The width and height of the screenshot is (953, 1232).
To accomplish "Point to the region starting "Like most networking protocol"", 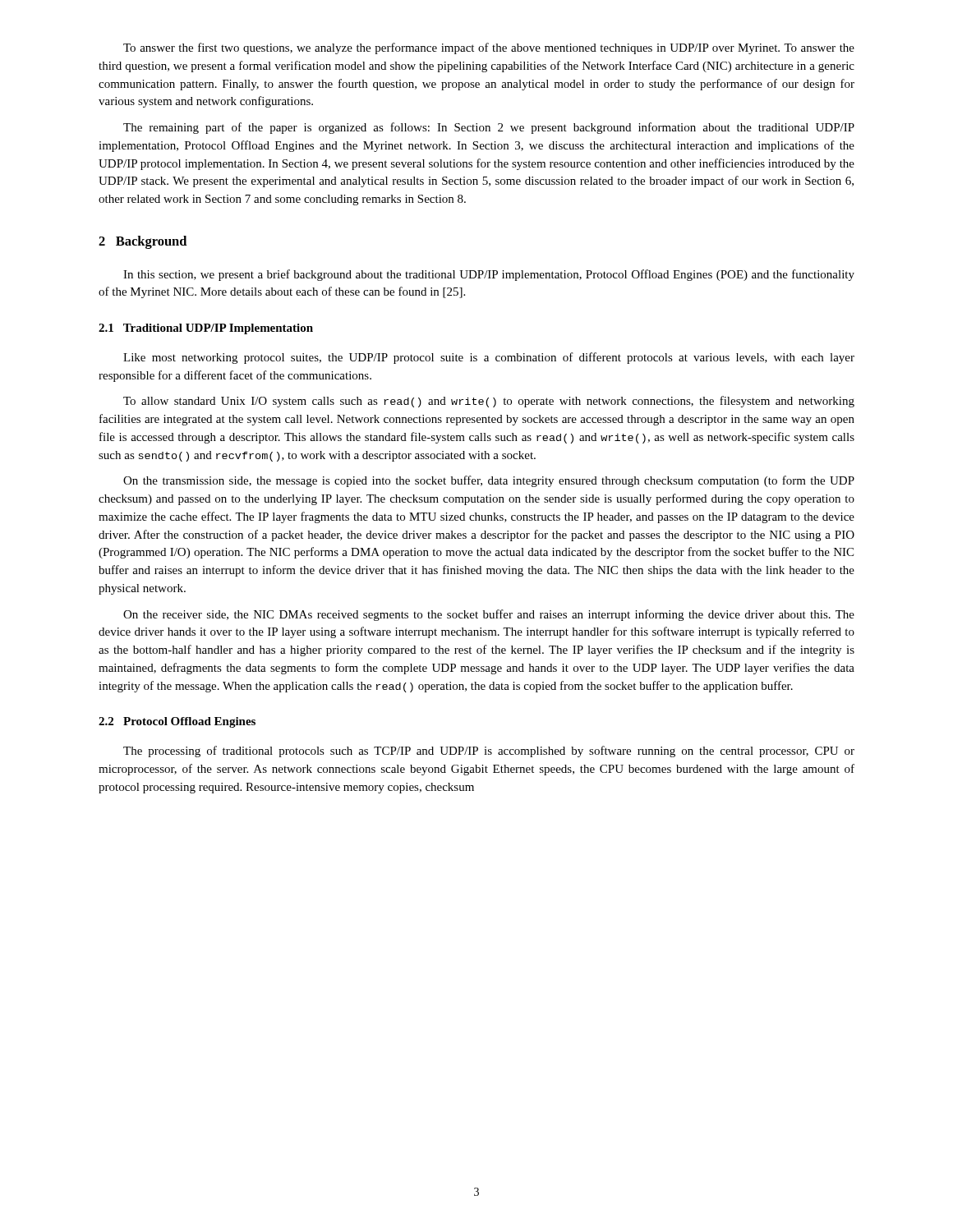I will point(476,367).
